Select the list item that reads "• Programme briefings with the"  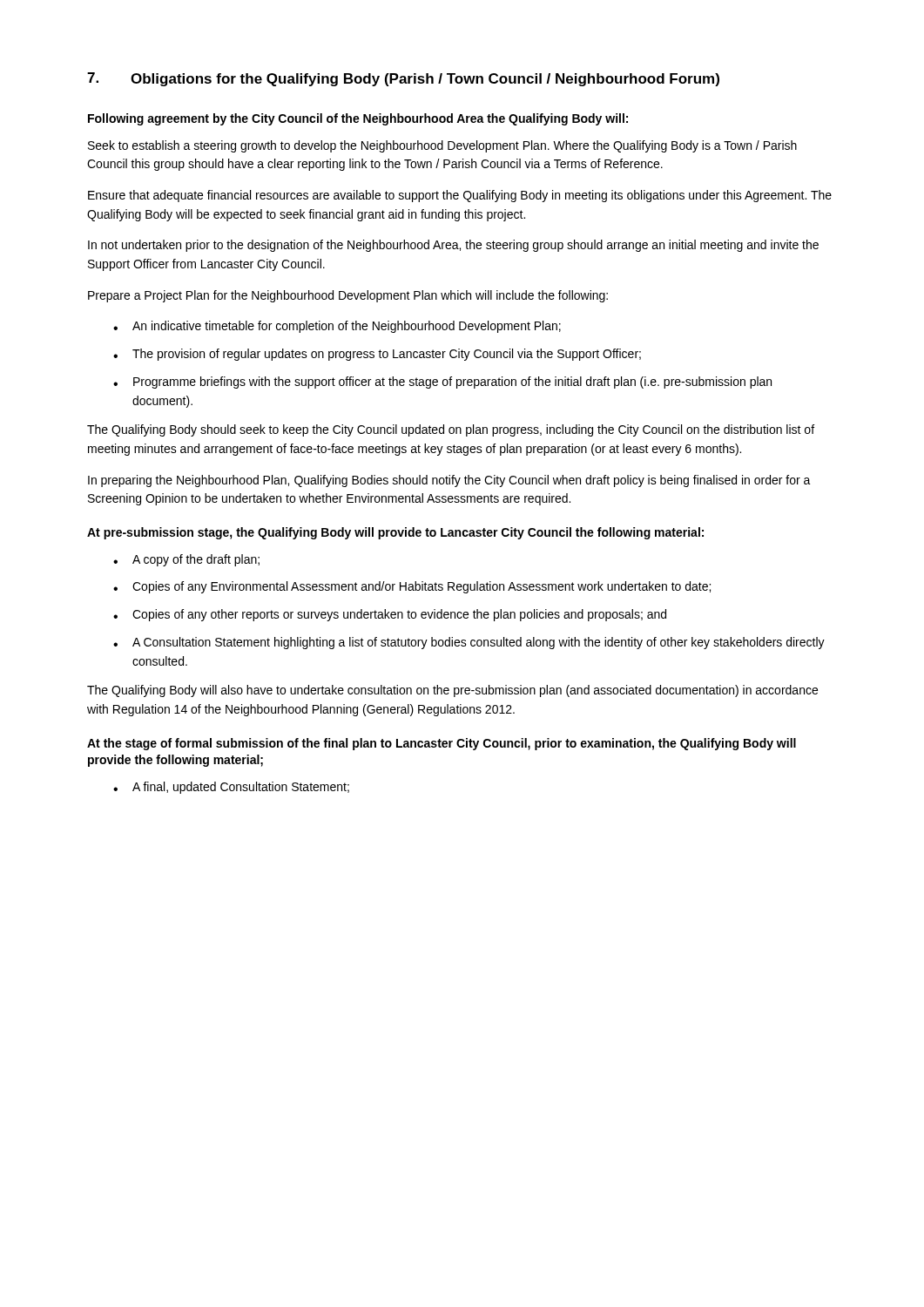pos(475,392)
